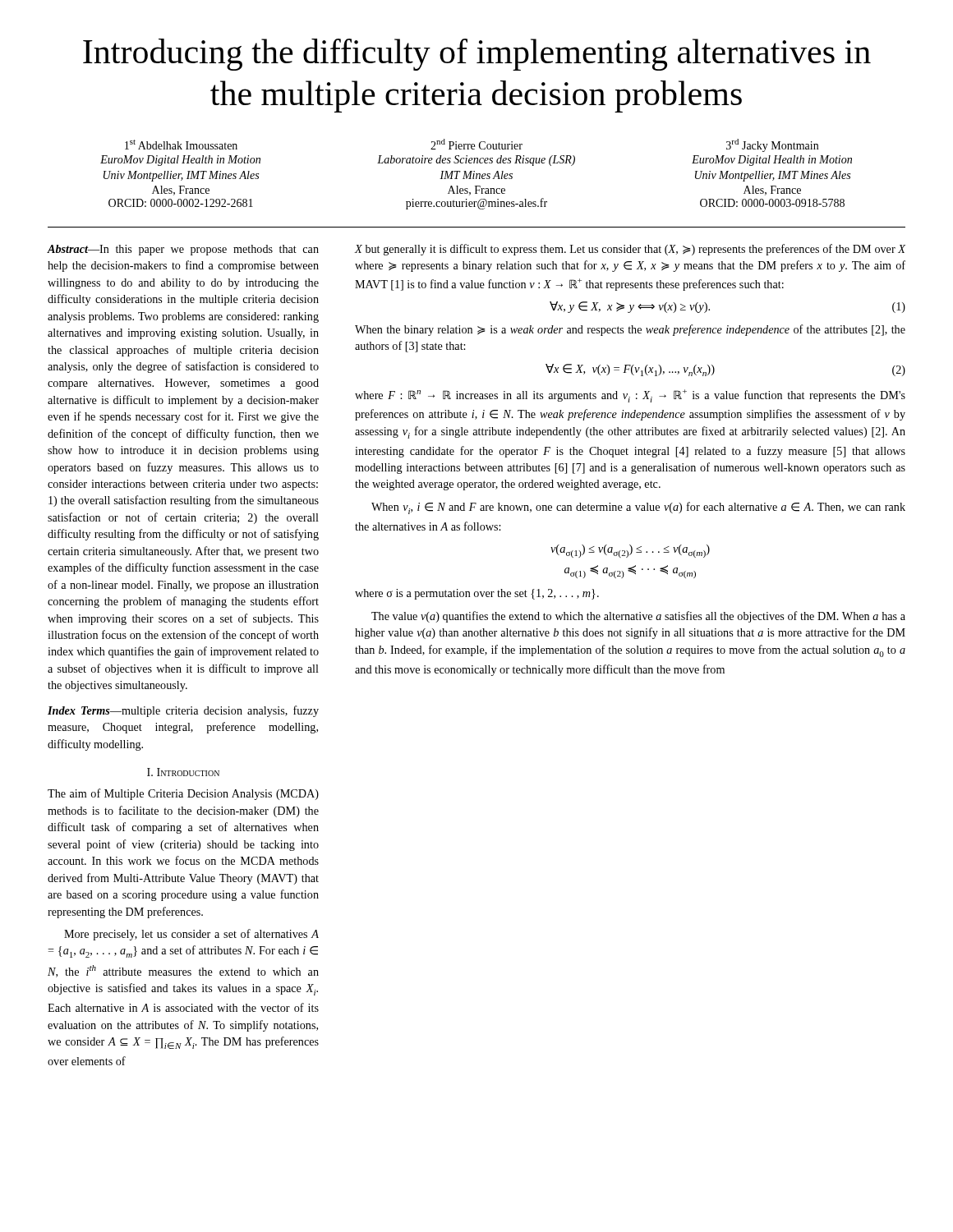The height and width of the screenshot is (1232, 953).
Task: Locate the text block that says "The aim of Multiple Criteria Decision Analysis (MCDA)"
Action: pos(183,853)
